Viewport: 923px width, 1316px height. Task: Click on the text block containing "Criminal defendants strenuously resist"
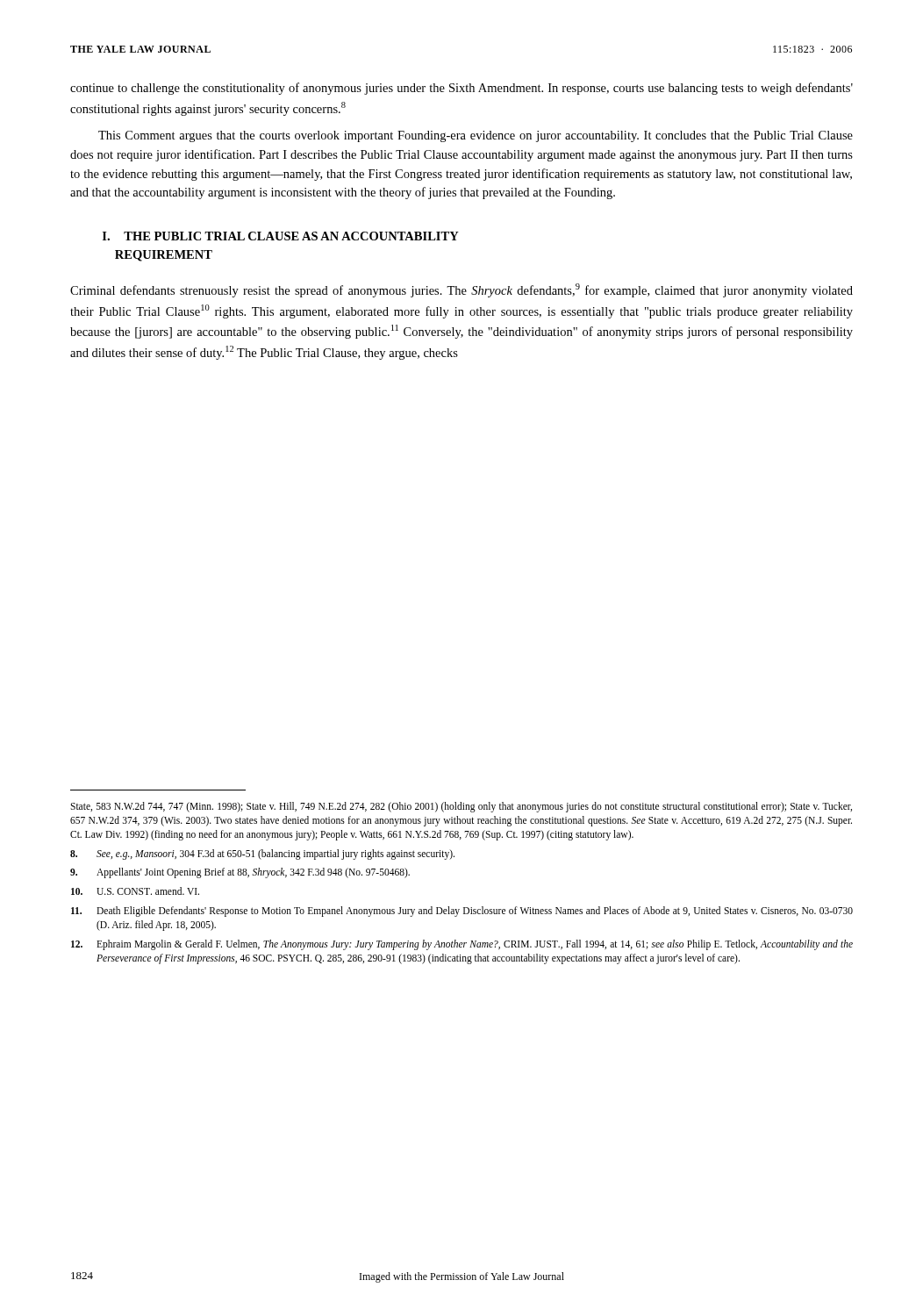(462, 321)
